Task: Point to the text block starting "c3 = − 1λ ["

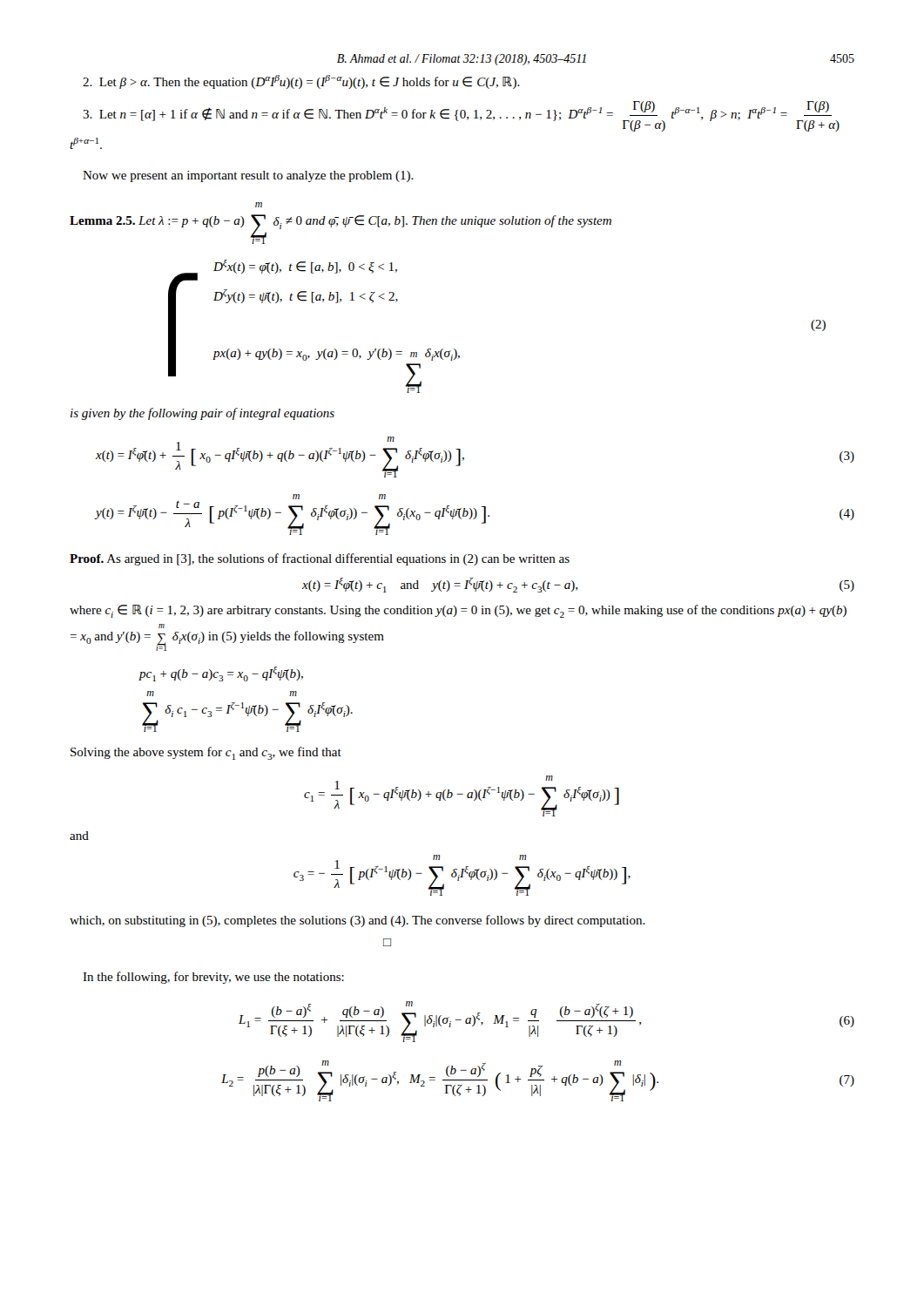Action: click(x=462, y=875)
